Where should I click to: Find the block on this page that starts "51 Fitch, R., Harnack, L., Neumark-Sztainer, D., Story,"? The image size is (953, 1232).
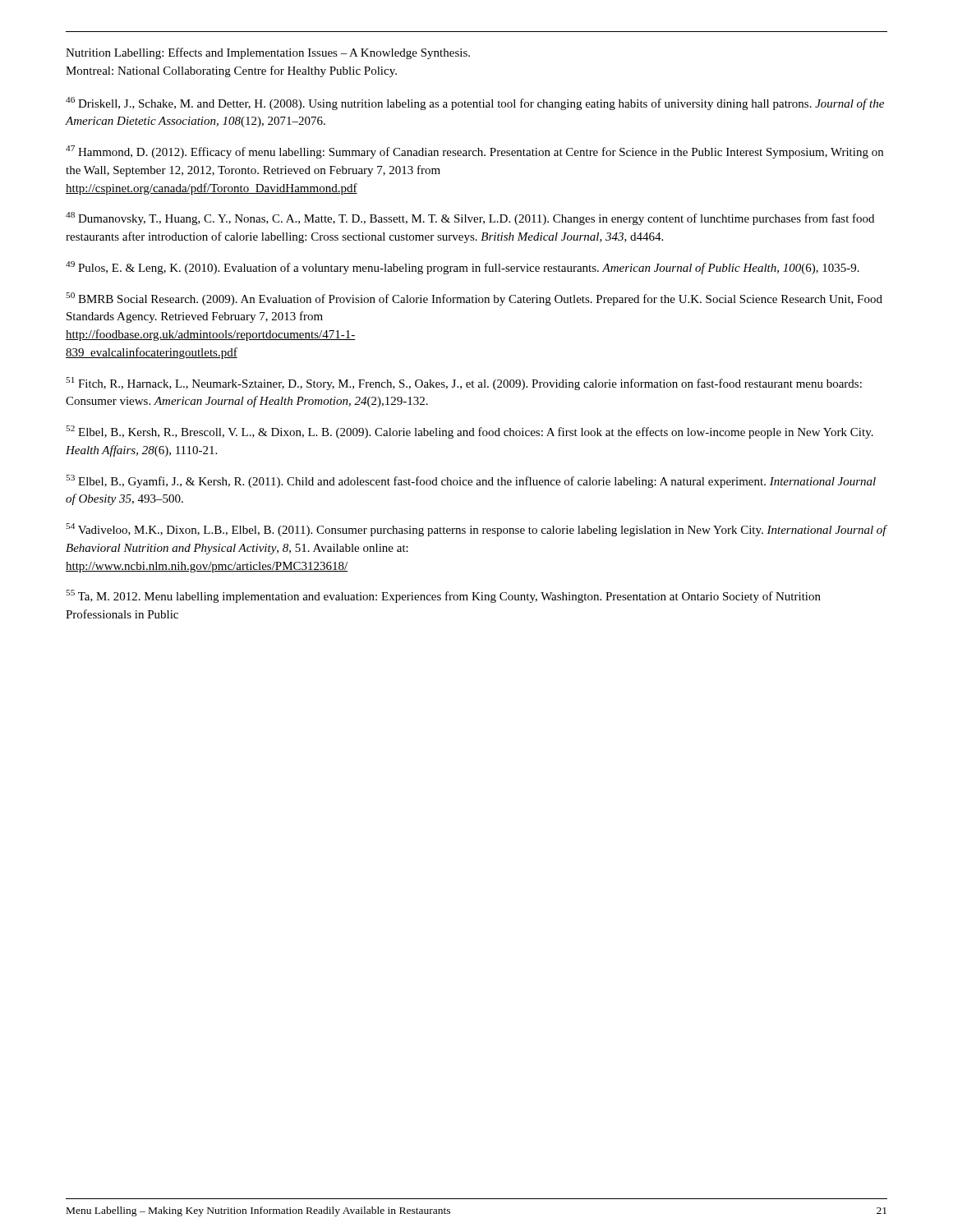pyautogui.click(x=476, y=393)
